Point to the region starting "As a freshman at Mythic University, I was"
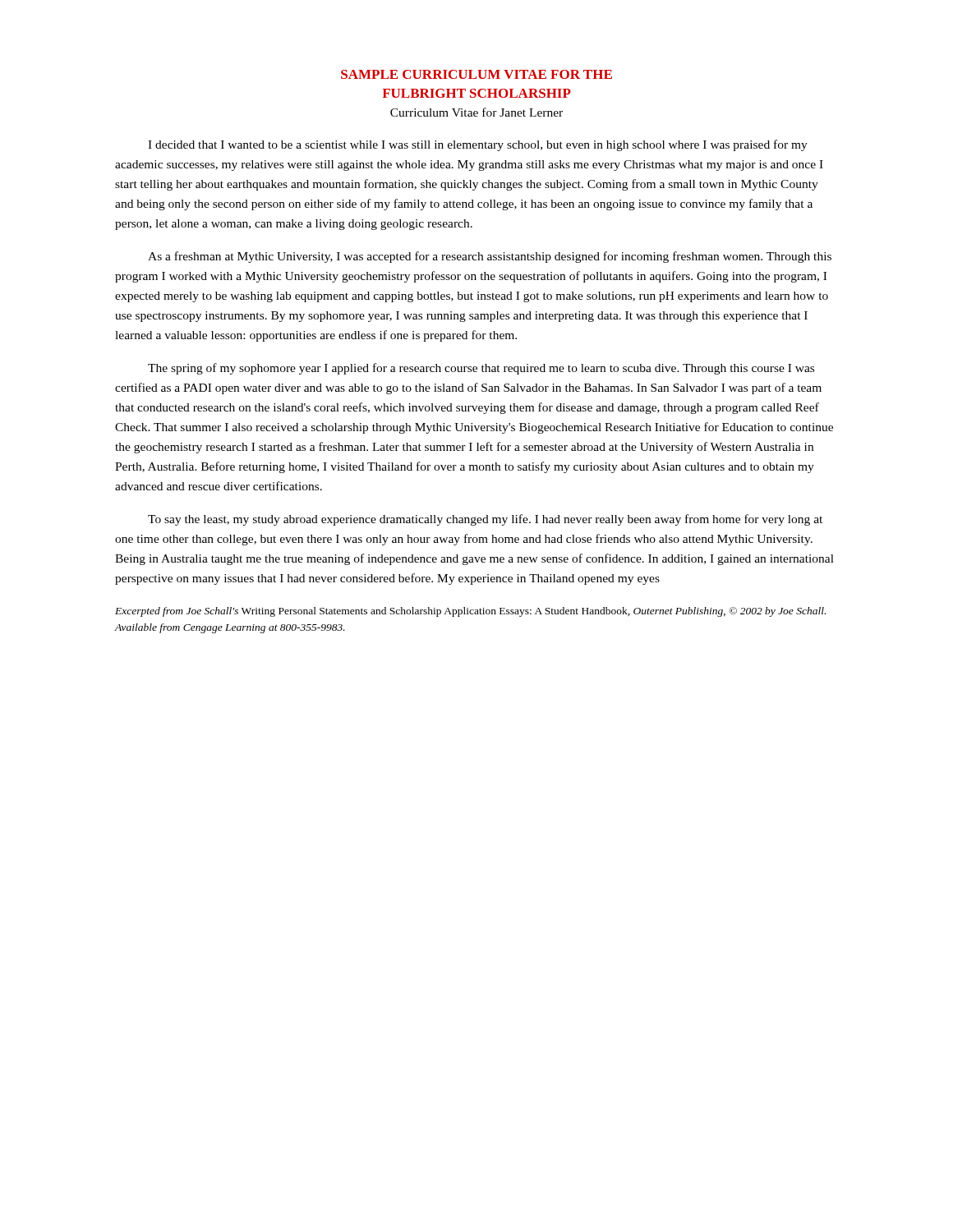 473,295
